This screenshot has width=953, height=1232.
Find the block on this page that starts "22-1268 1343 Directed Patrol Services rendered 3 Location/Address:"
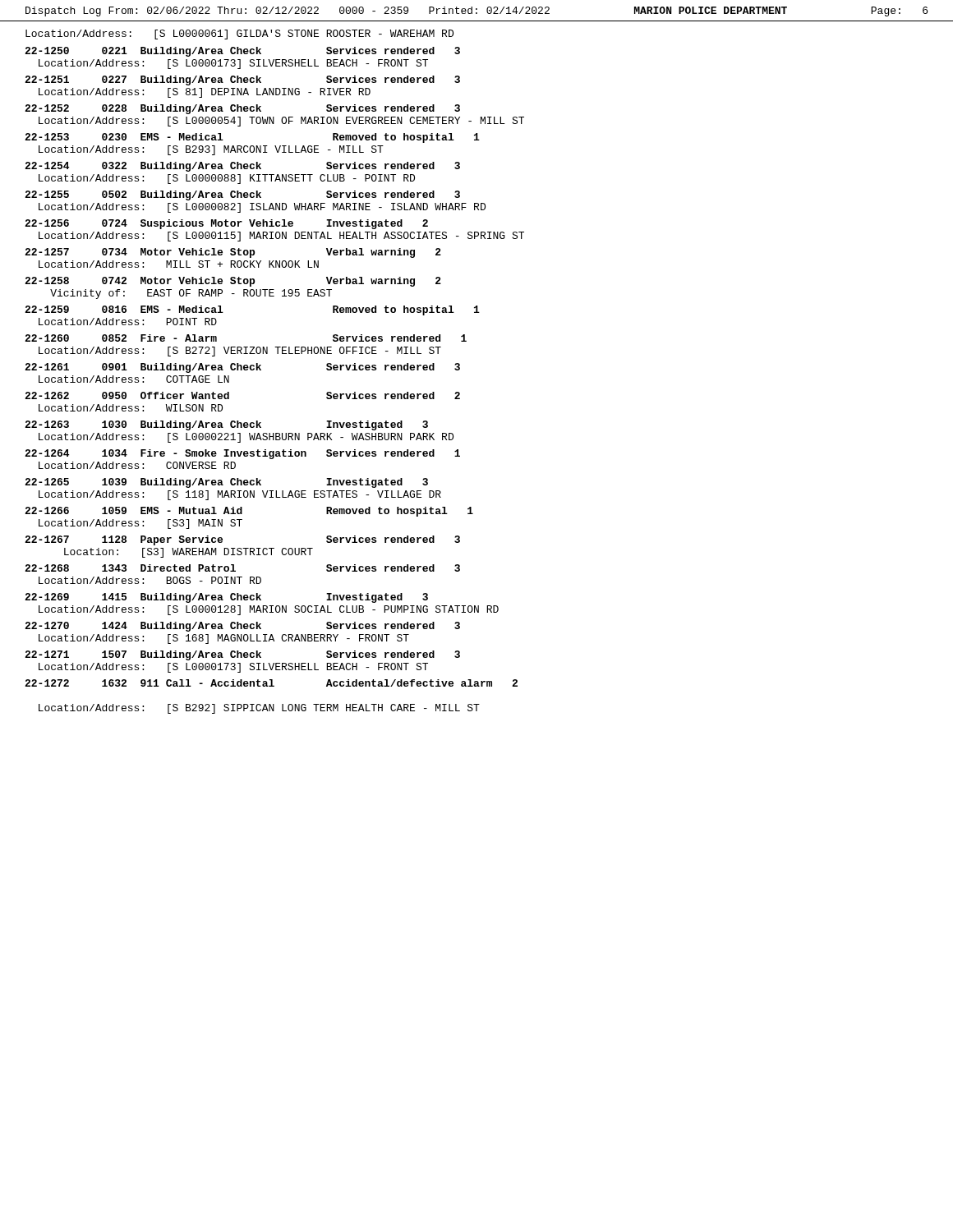coord(242,574)
